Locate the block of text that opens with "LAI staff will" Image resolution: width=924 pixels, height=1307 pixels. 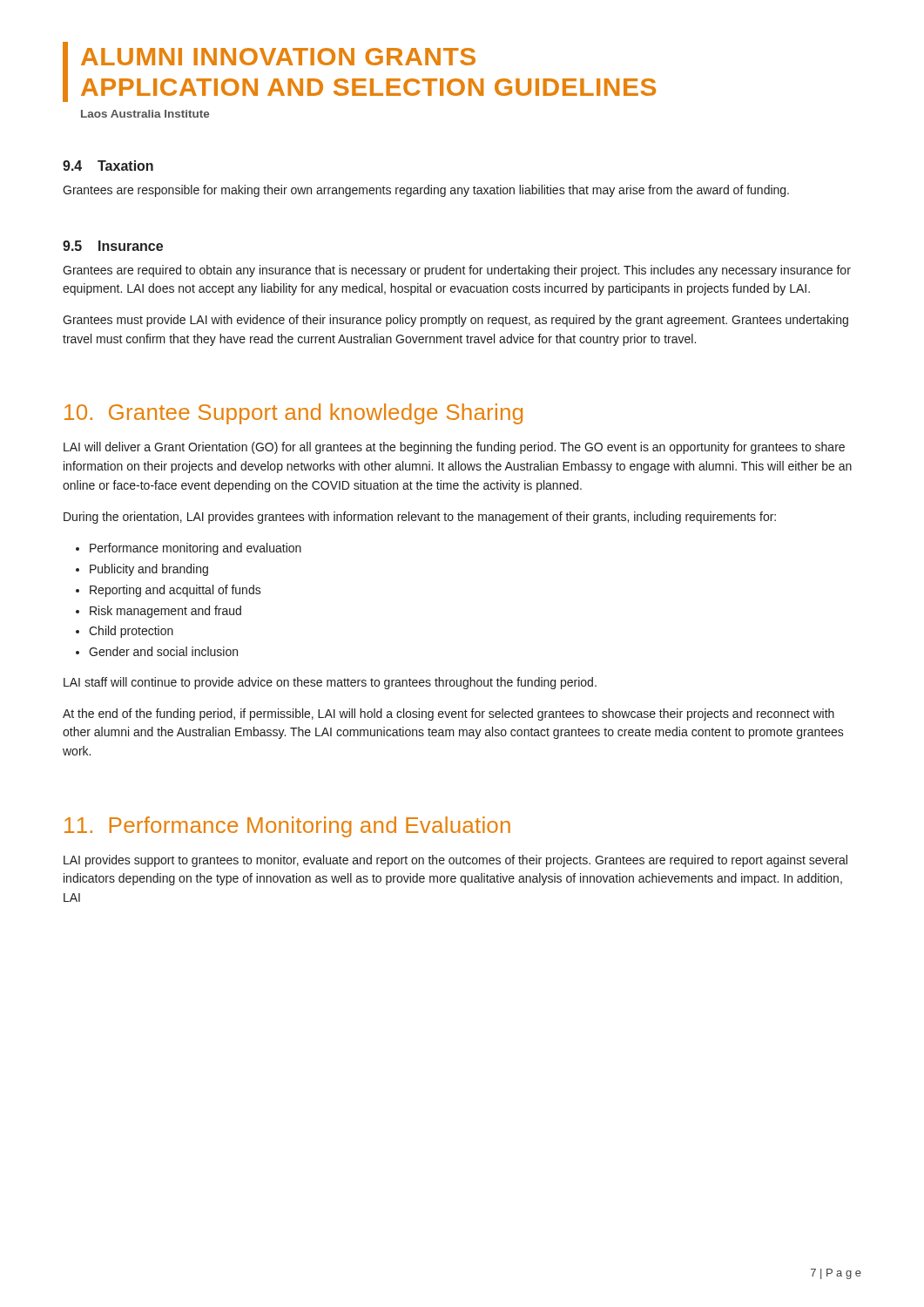[x=330, y=682]
